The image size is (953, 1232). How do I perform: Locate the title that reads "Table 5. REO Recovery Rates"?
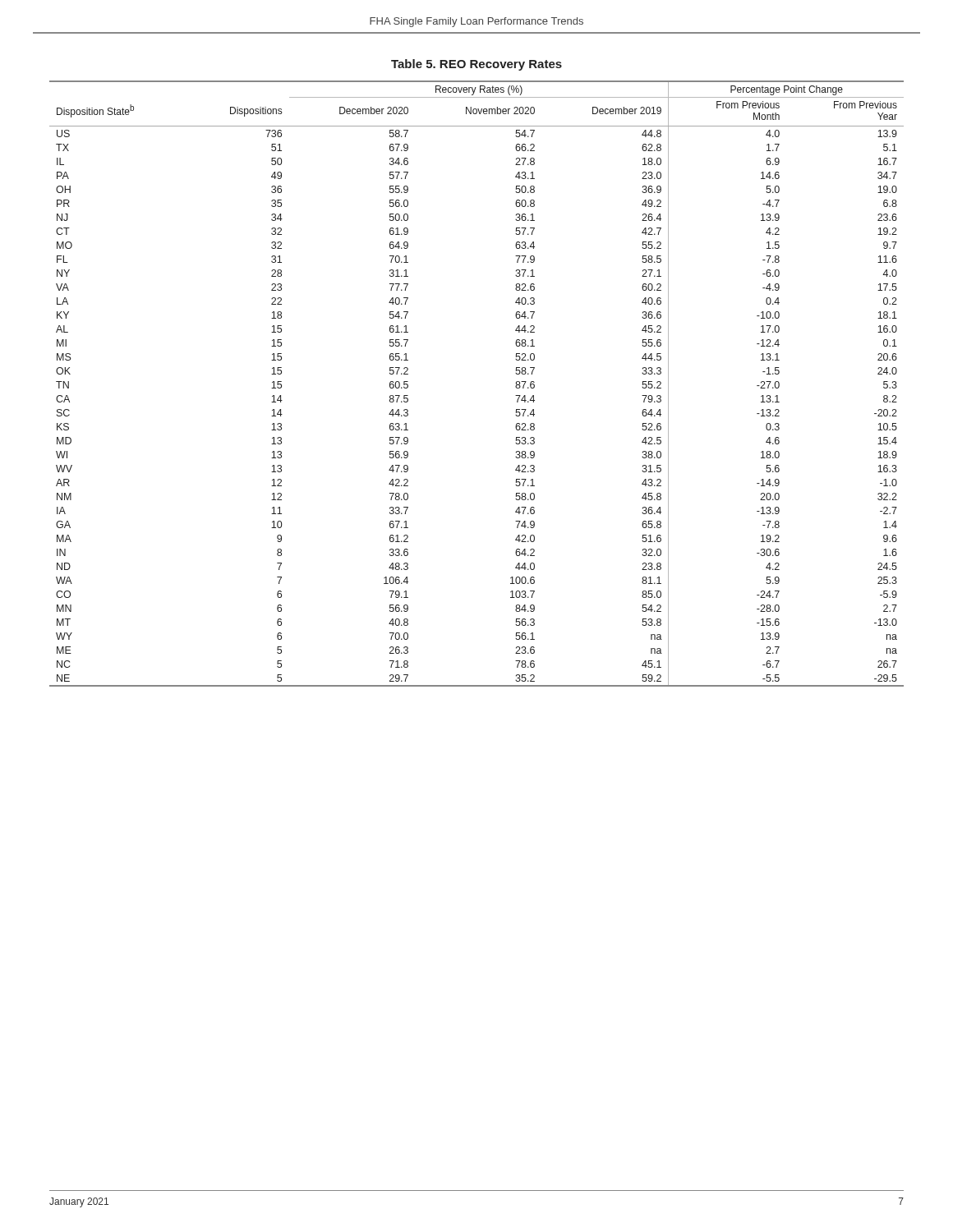tap(476, 64)
